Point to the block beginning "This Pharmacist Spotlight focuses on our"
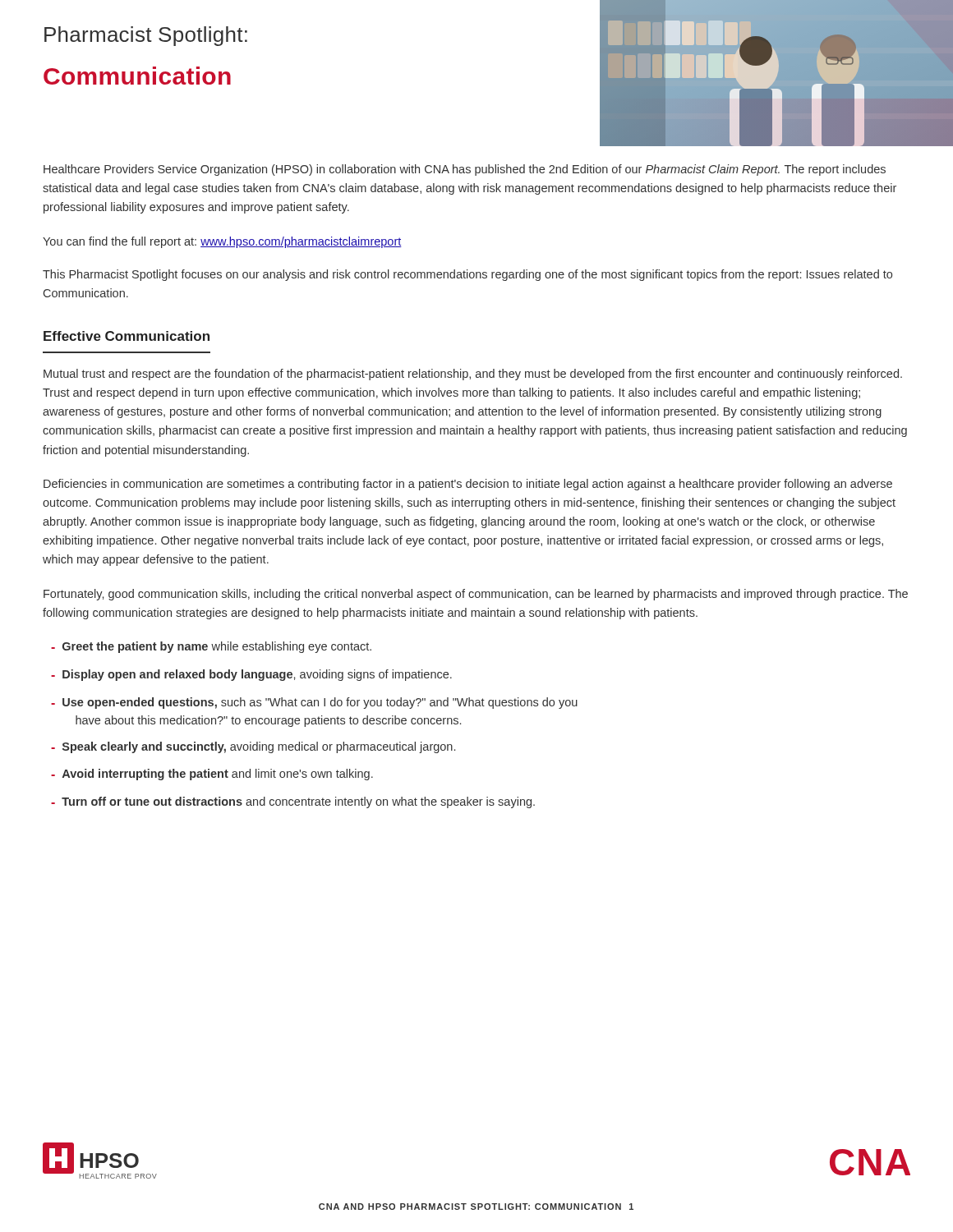This screenshot has height=1232, width=953. click(468, 284)
